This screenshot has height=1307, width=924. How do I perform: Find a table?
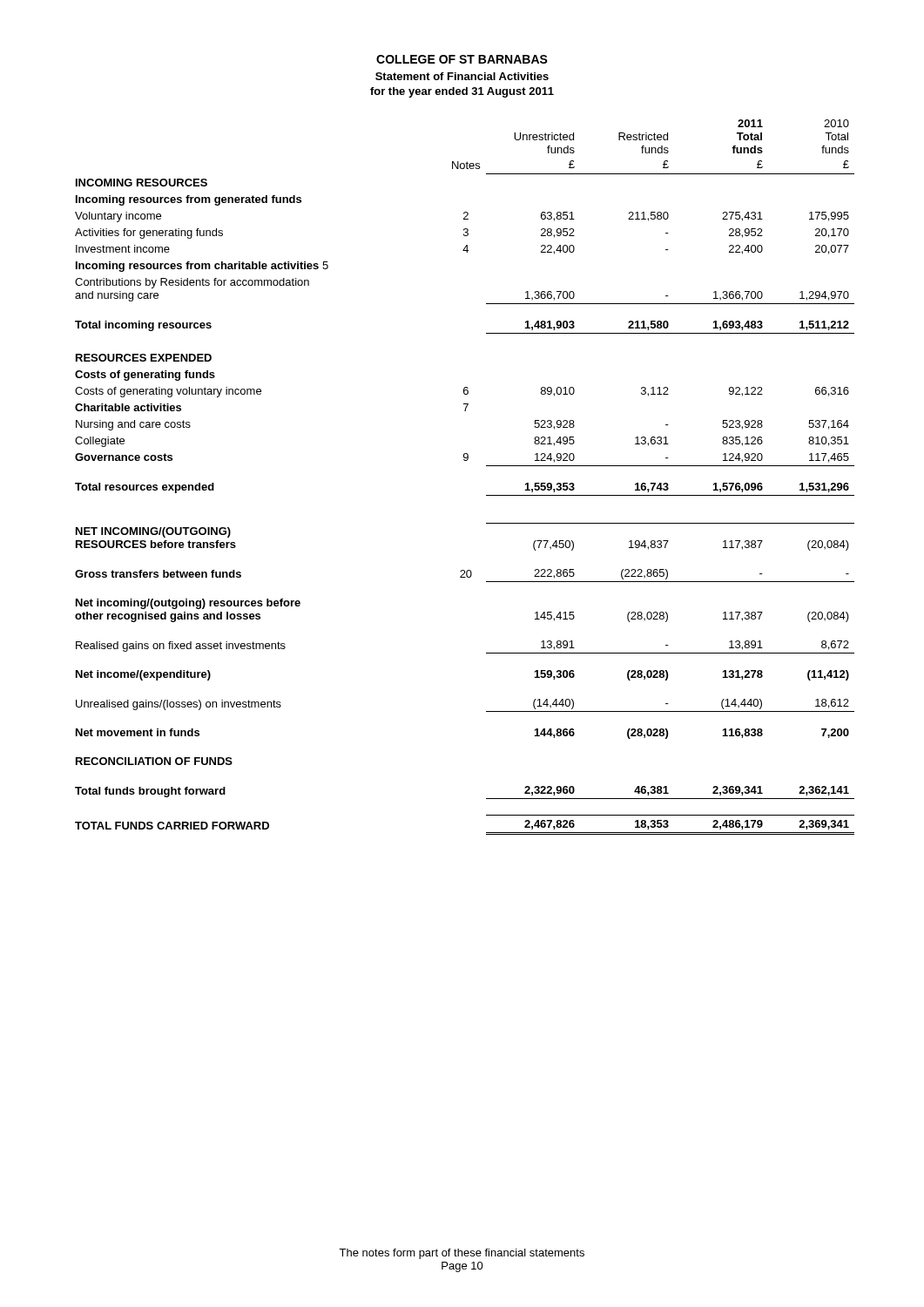tap(462, 475)
